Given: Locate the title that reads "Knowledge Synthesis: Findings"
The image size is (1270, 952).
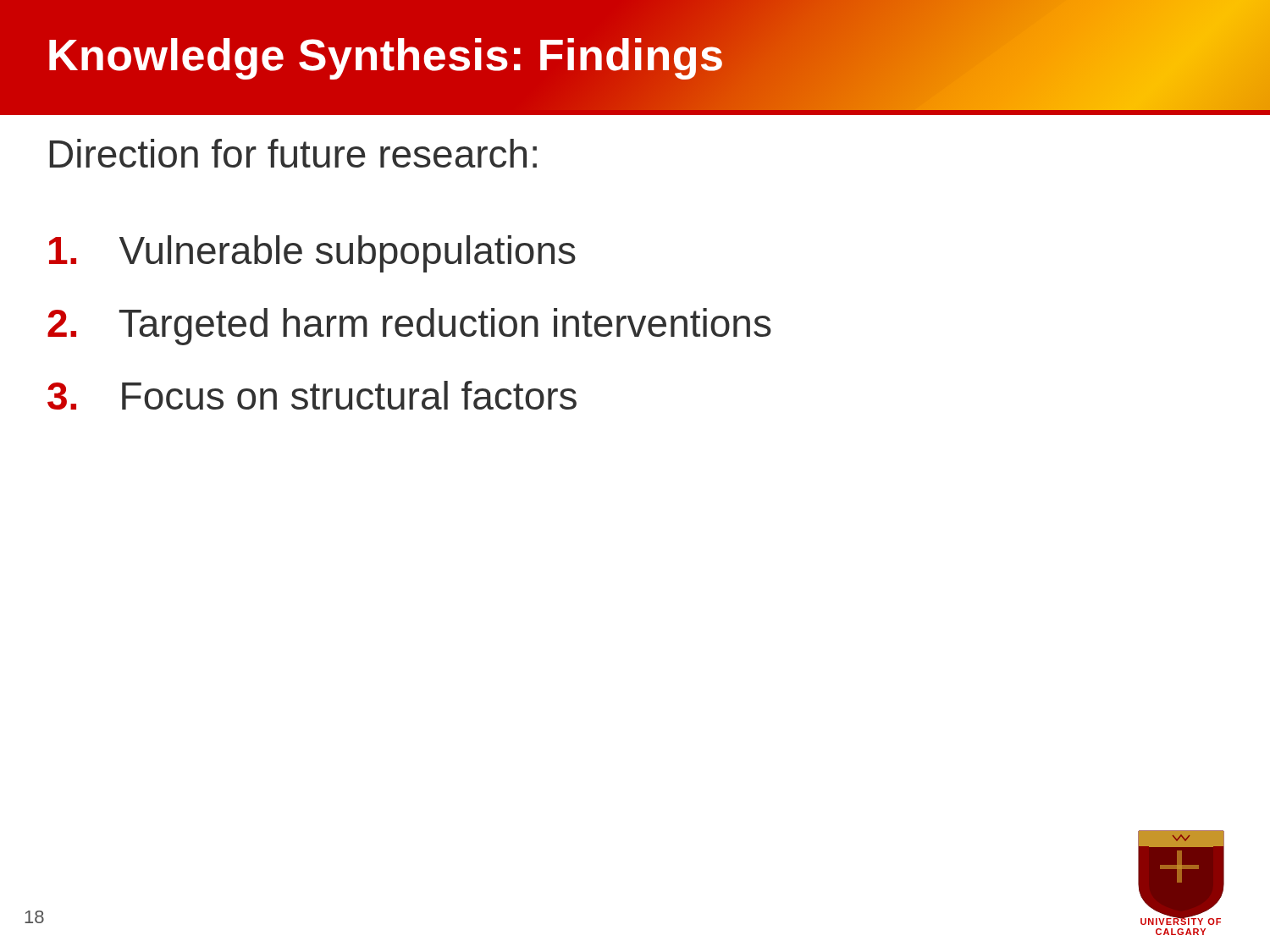Looking at the screenshot, I should point(385,55).
